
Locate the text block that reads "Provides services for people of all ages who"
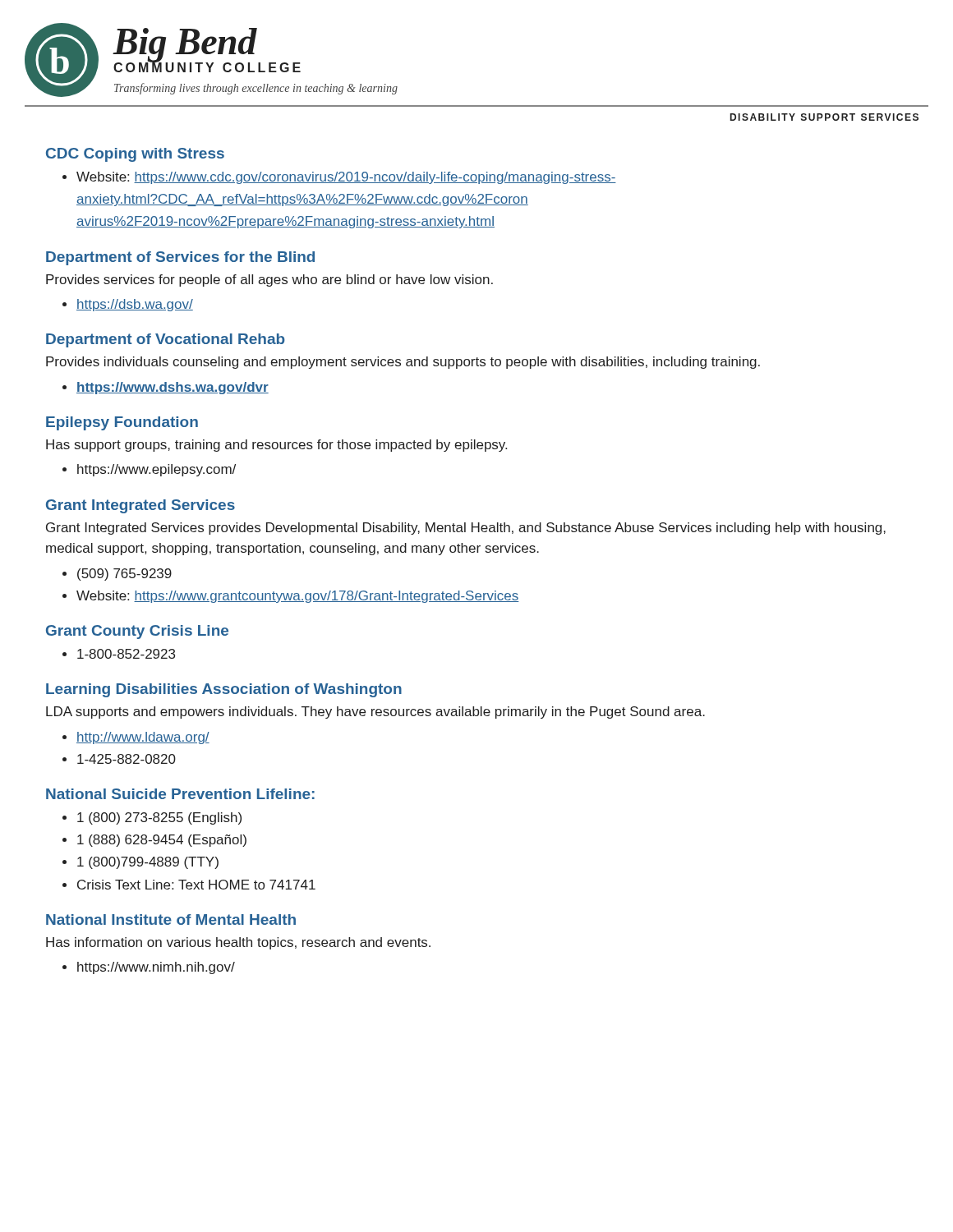(270, 279)
